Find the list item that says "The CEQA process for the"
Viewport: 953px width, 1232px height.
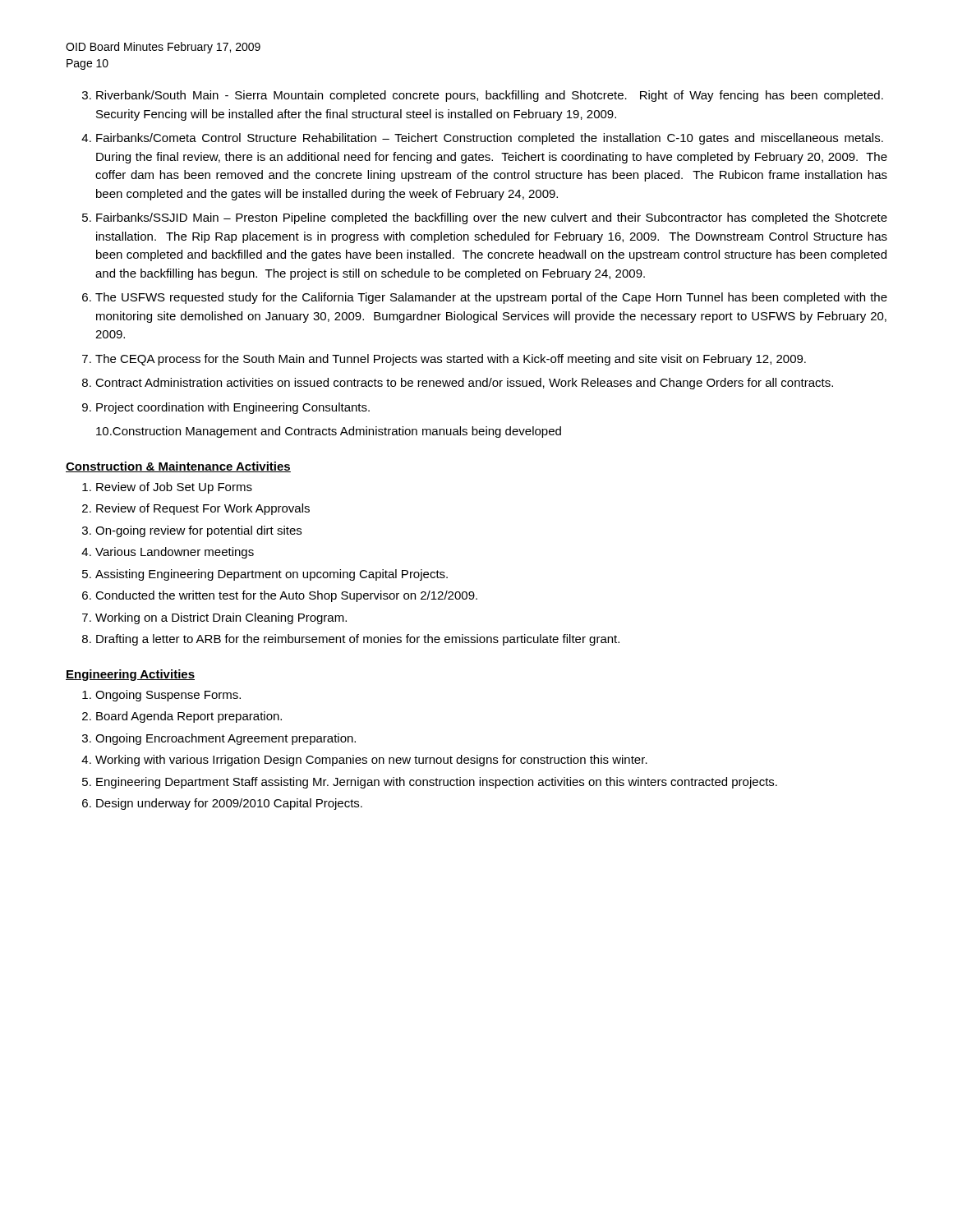pyautogui.click(x=491, y=359)
